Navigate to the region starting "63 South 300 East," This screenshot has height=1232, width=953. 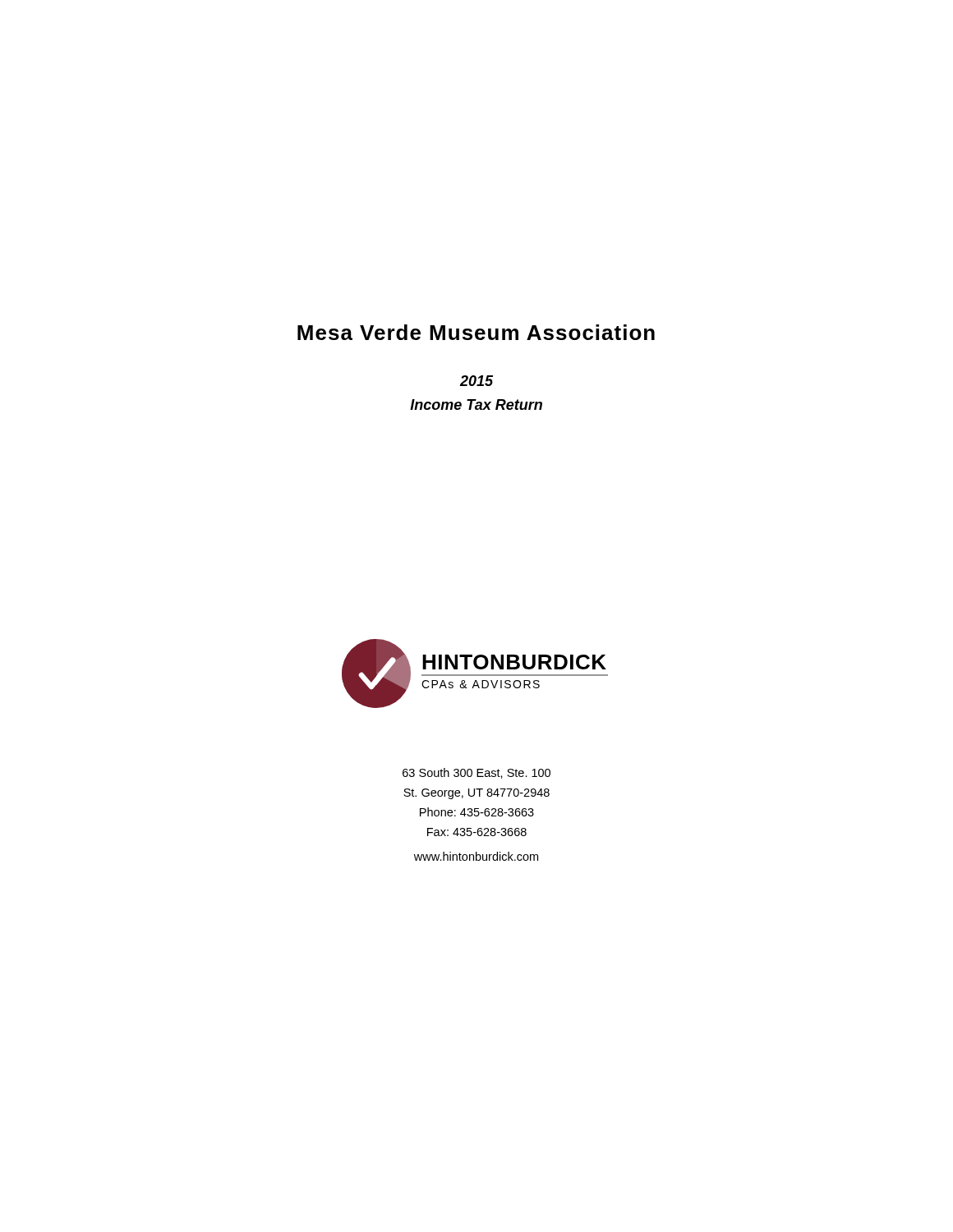coord(476,803)
